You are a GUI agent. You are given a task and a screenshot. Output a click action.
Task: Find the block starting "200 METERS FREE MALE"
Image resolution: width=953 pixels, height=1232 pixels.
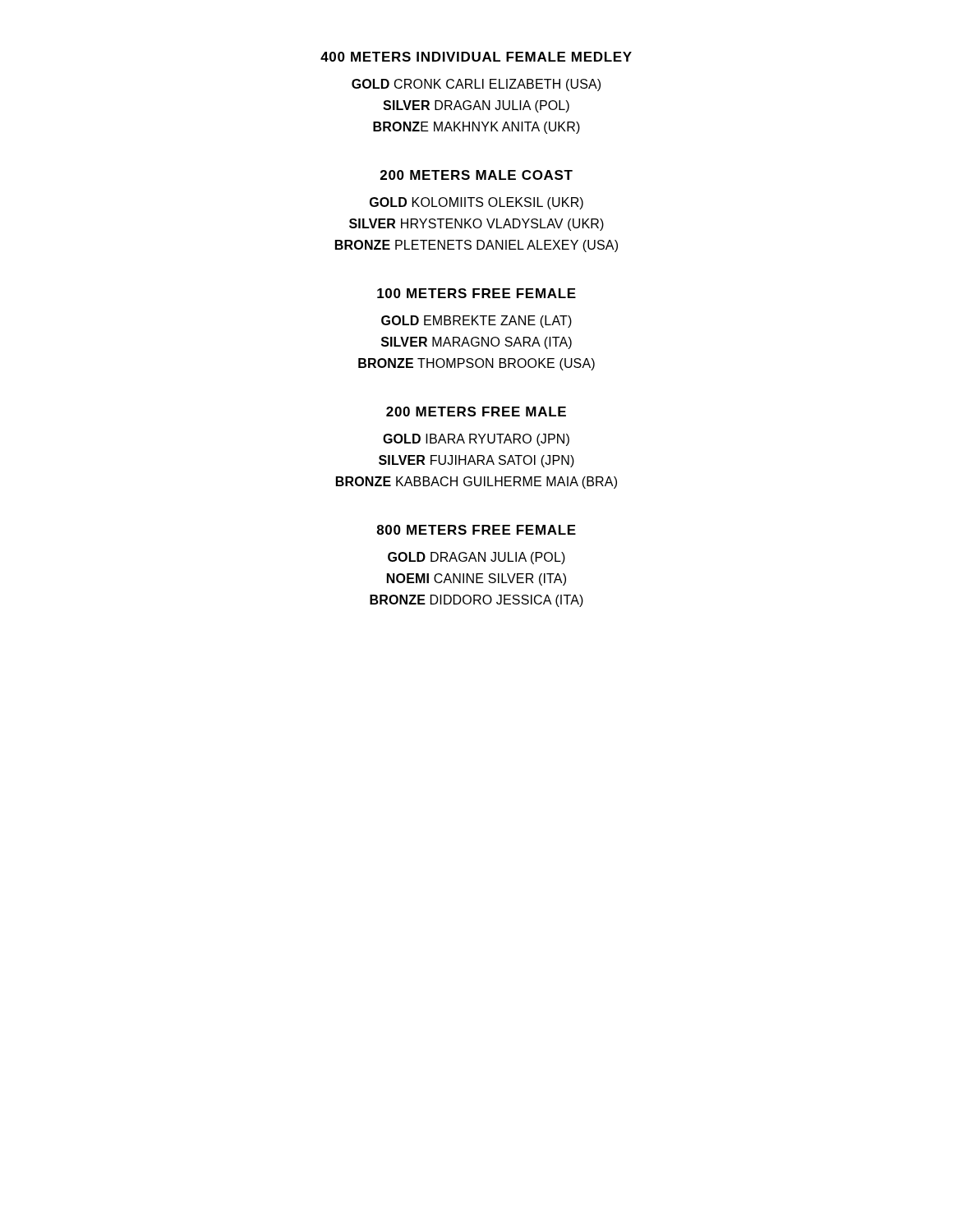tap(476, 412)
